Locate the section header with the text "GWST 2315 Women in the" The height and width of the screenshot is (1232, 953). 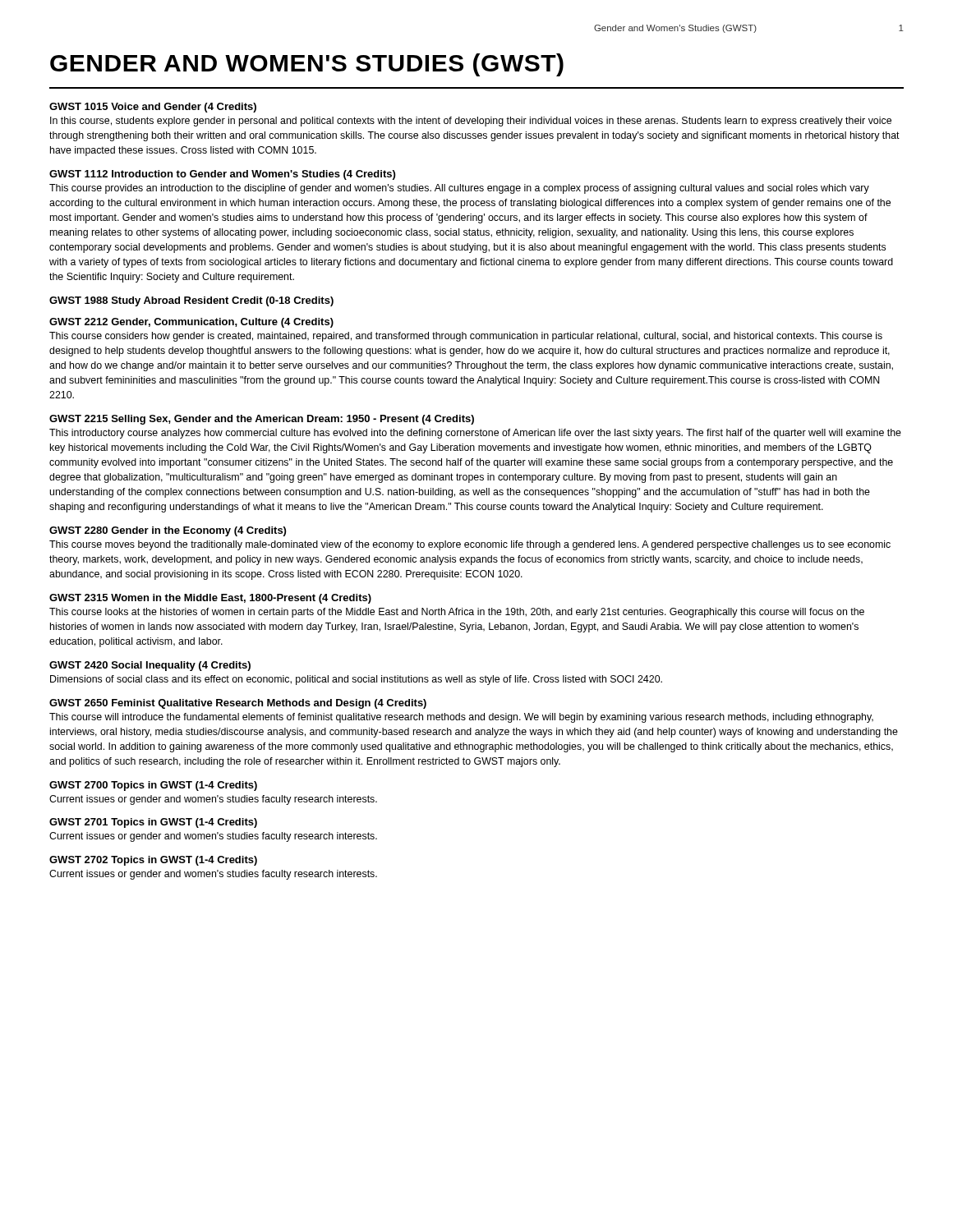click(210, 597)
